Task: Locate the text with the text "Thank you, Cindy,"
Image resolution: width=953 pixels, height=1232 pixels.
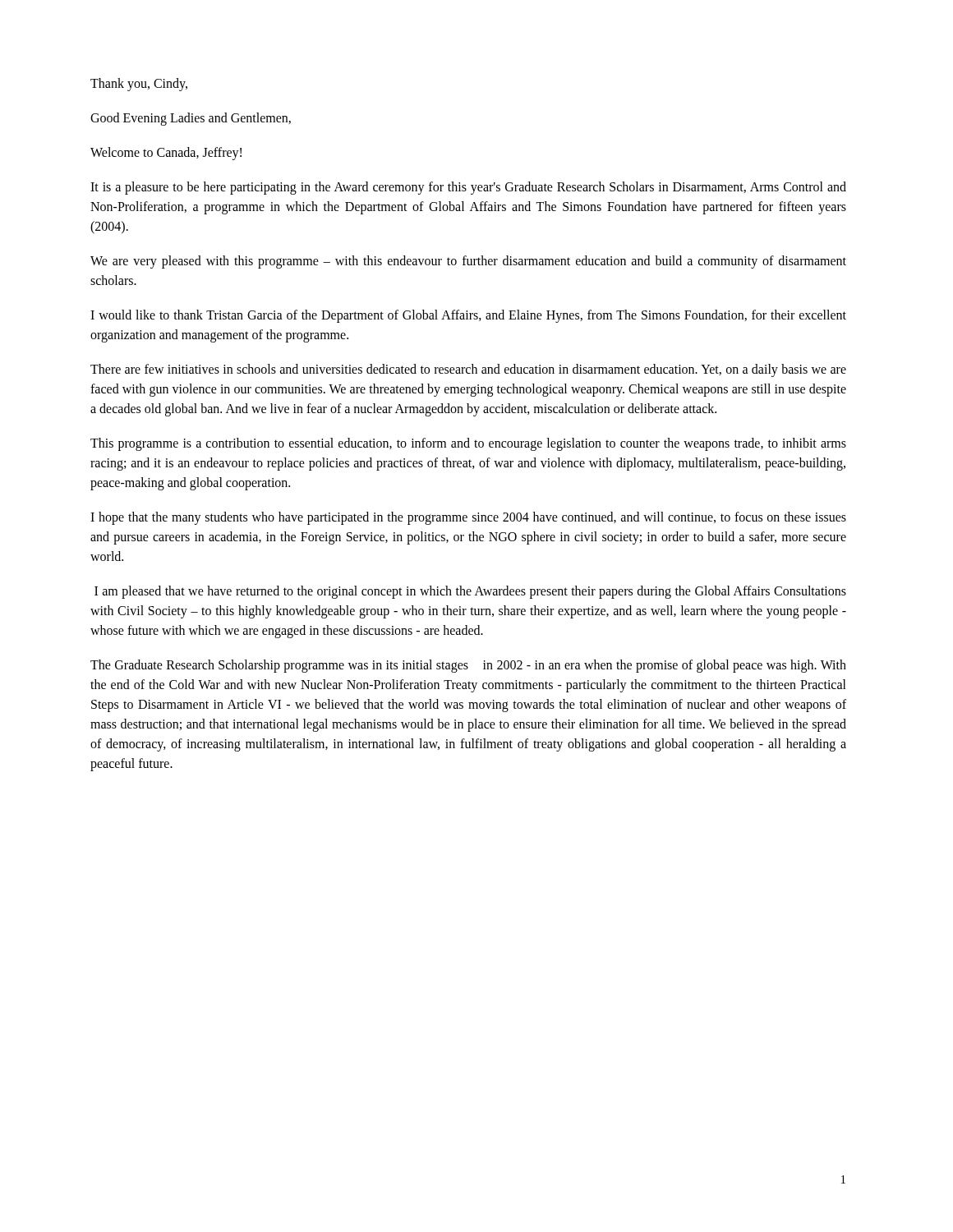Action: pyautogui.click(x=139, y=83)
